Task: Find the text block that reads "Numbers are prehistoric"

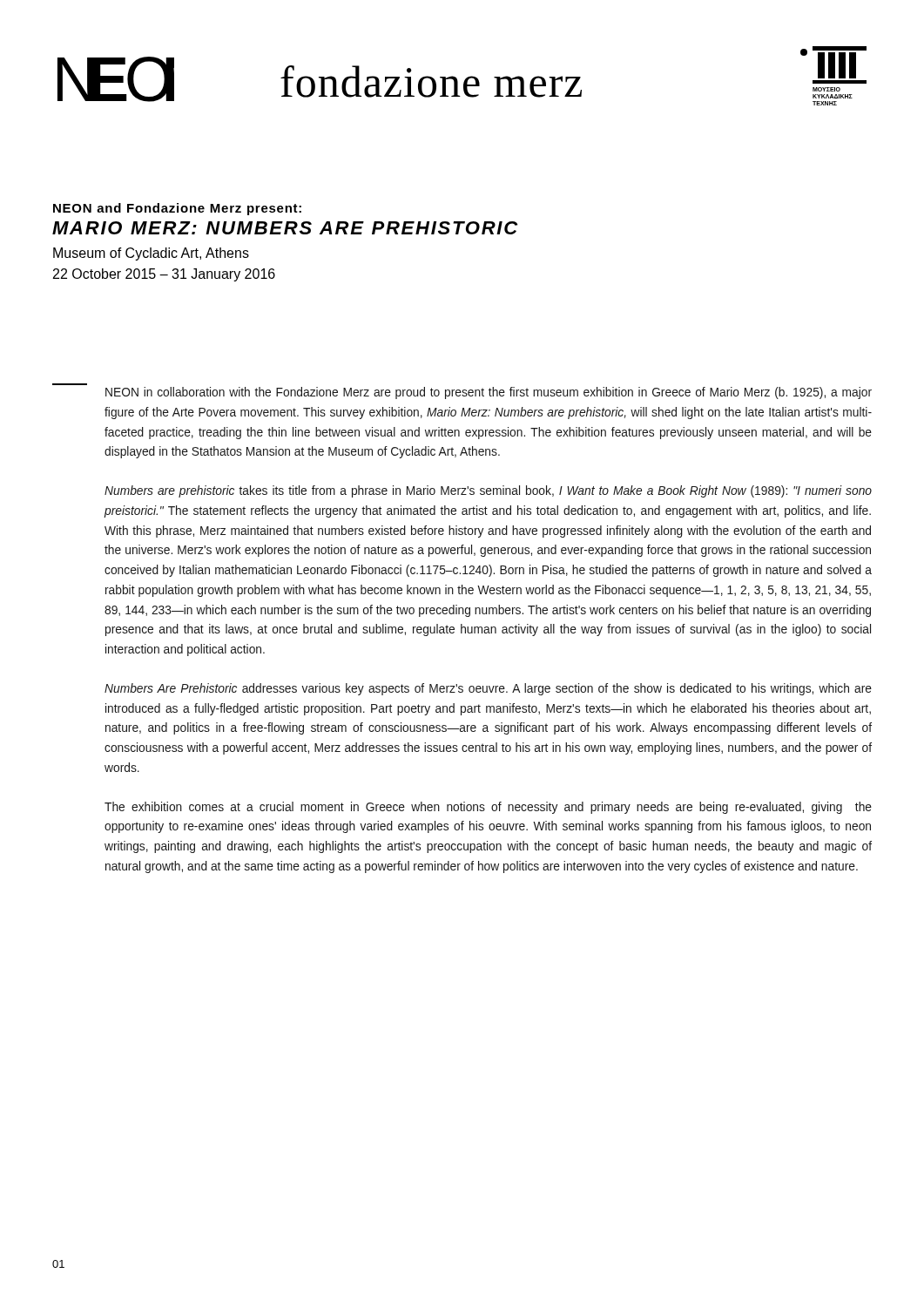Action: (488, 571)
